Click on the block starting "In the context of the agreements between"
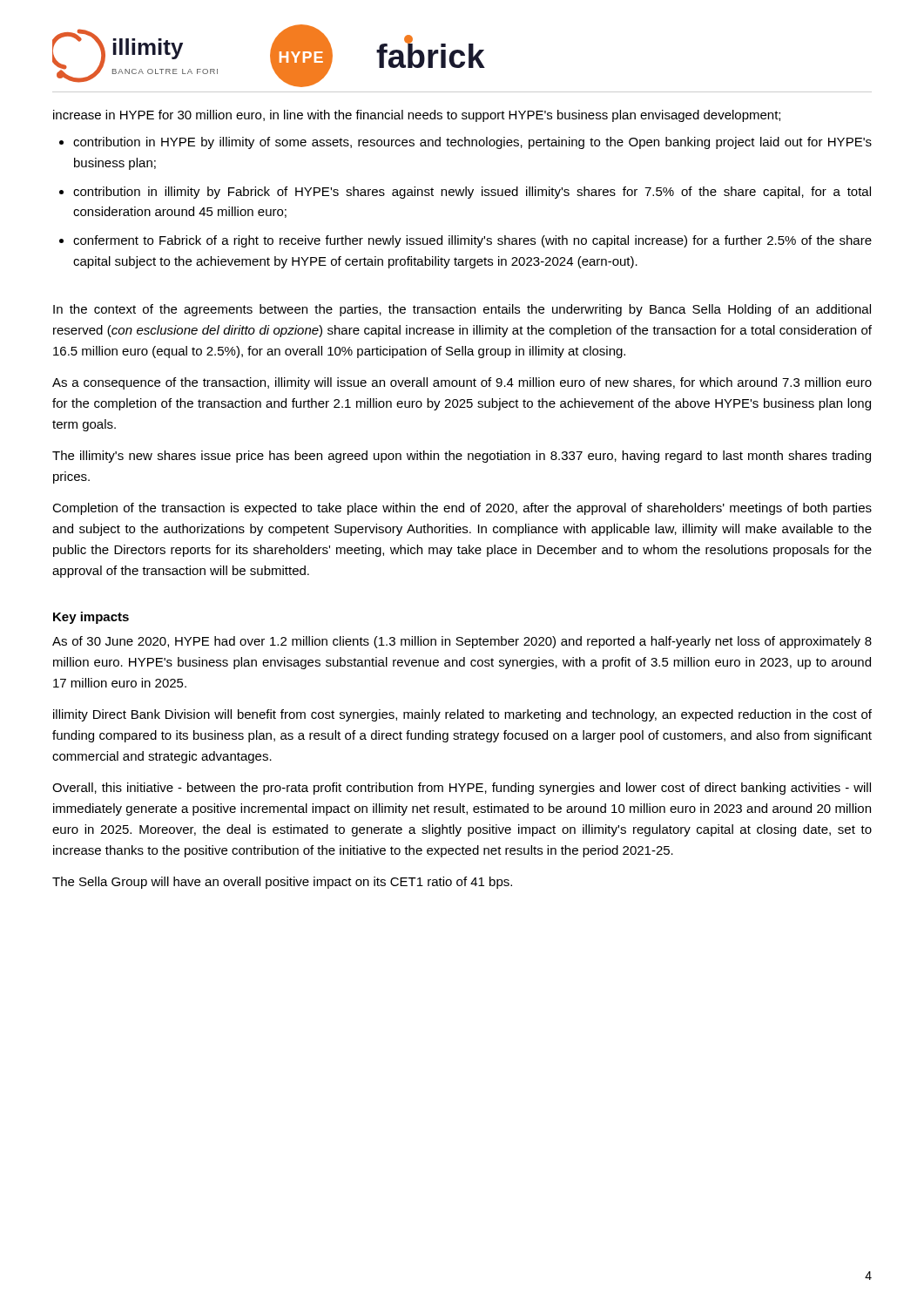The width and height of the screenshot is (924, 1307). (462, 330)
